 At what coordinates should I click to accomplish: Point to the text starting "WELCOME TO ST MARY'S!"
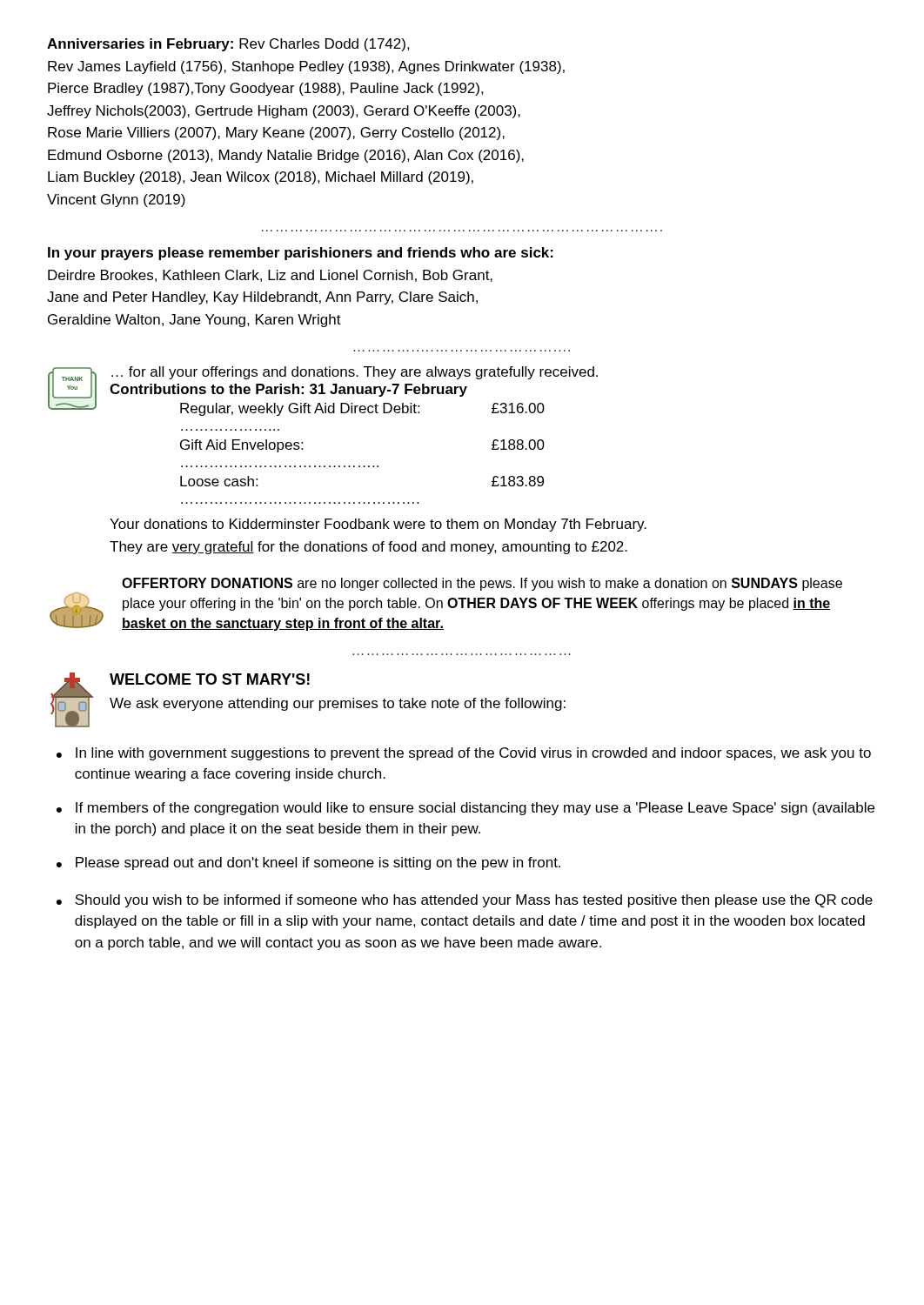point(210,679)
